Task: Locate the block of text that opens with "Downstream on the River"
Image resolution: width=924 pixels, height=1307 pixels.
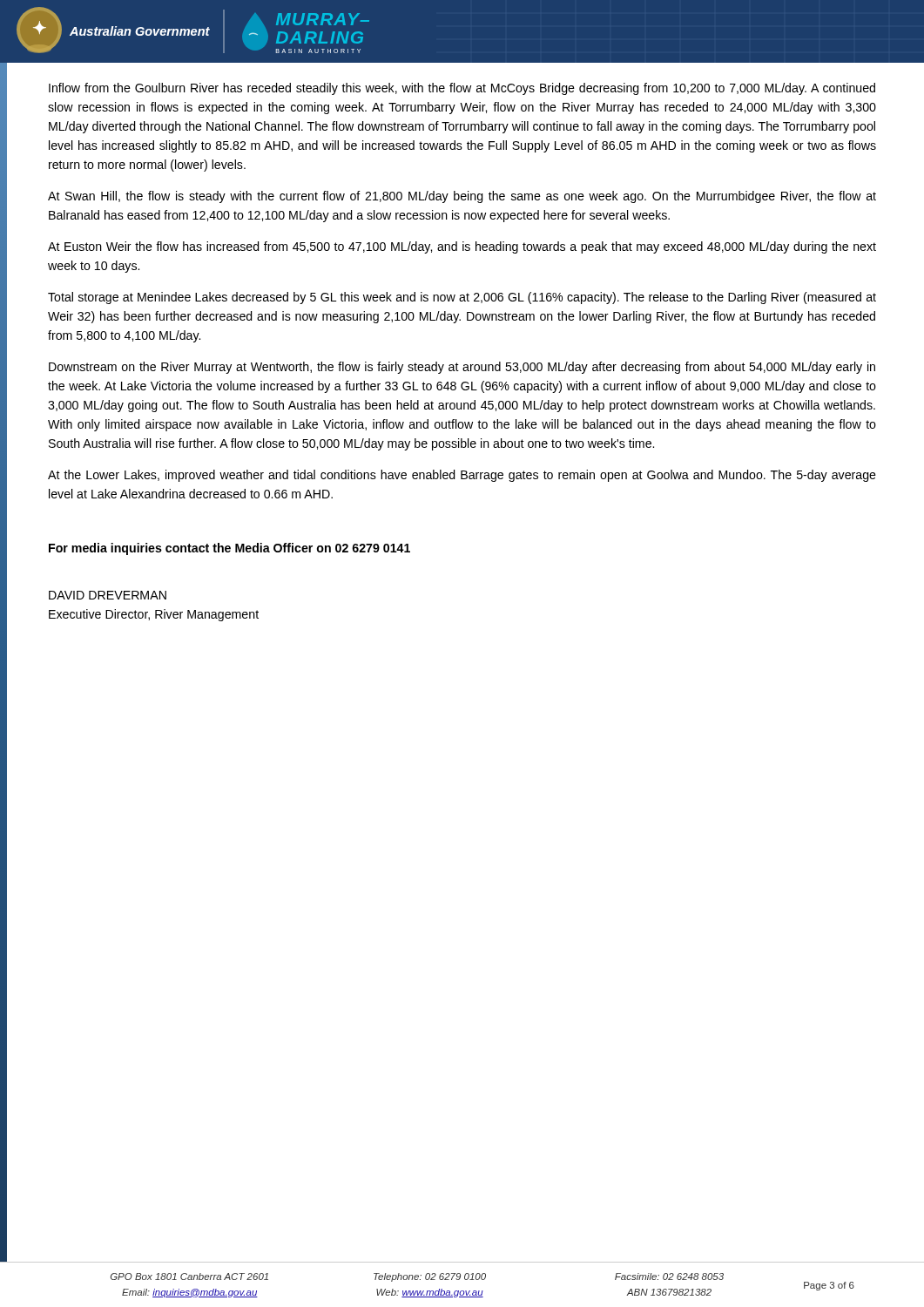Action: [x=462, y=405]
